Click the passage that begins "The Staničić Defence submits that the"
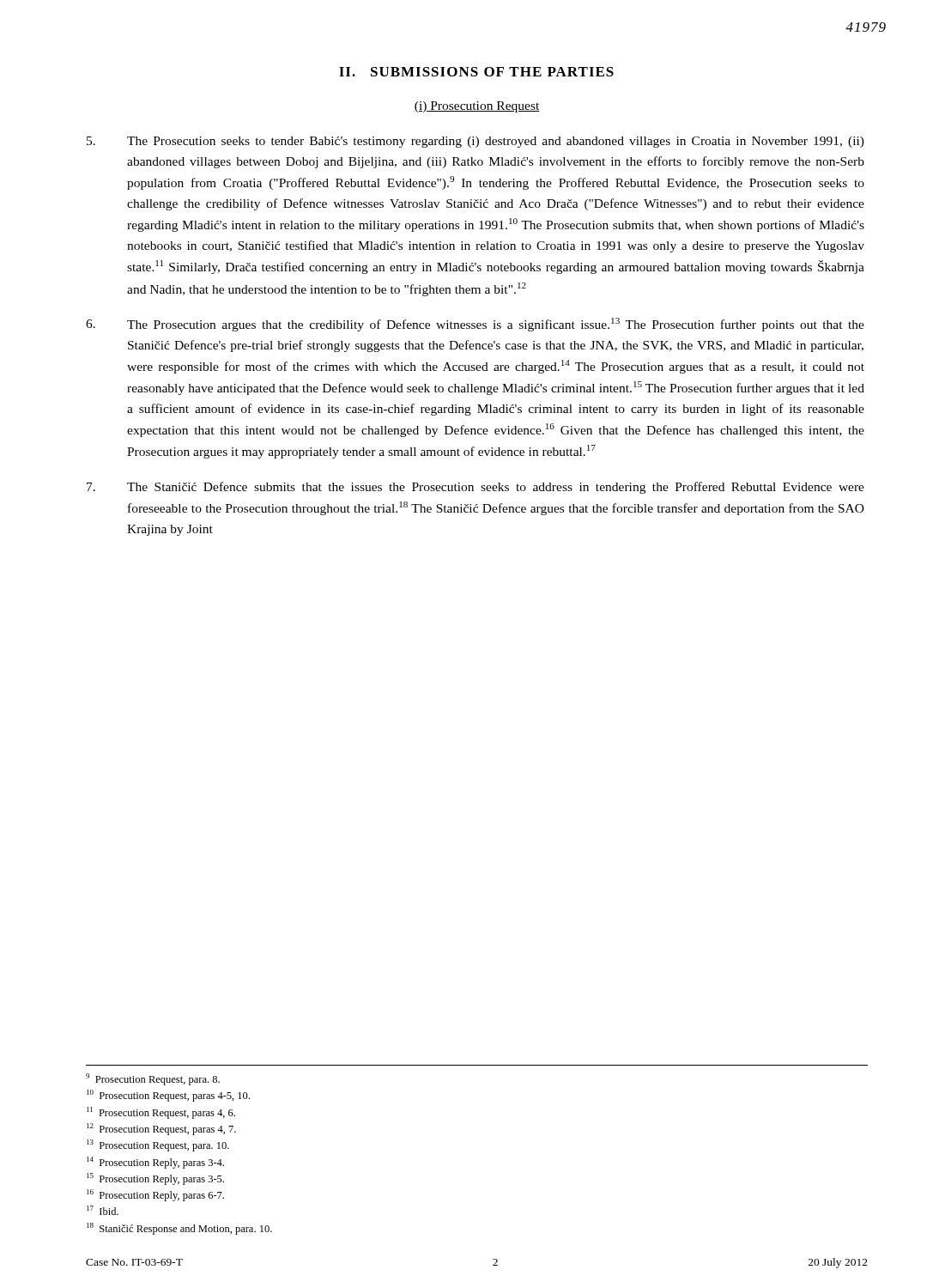945x1288 pixels. pyautogui.click(x=475, y=508)
